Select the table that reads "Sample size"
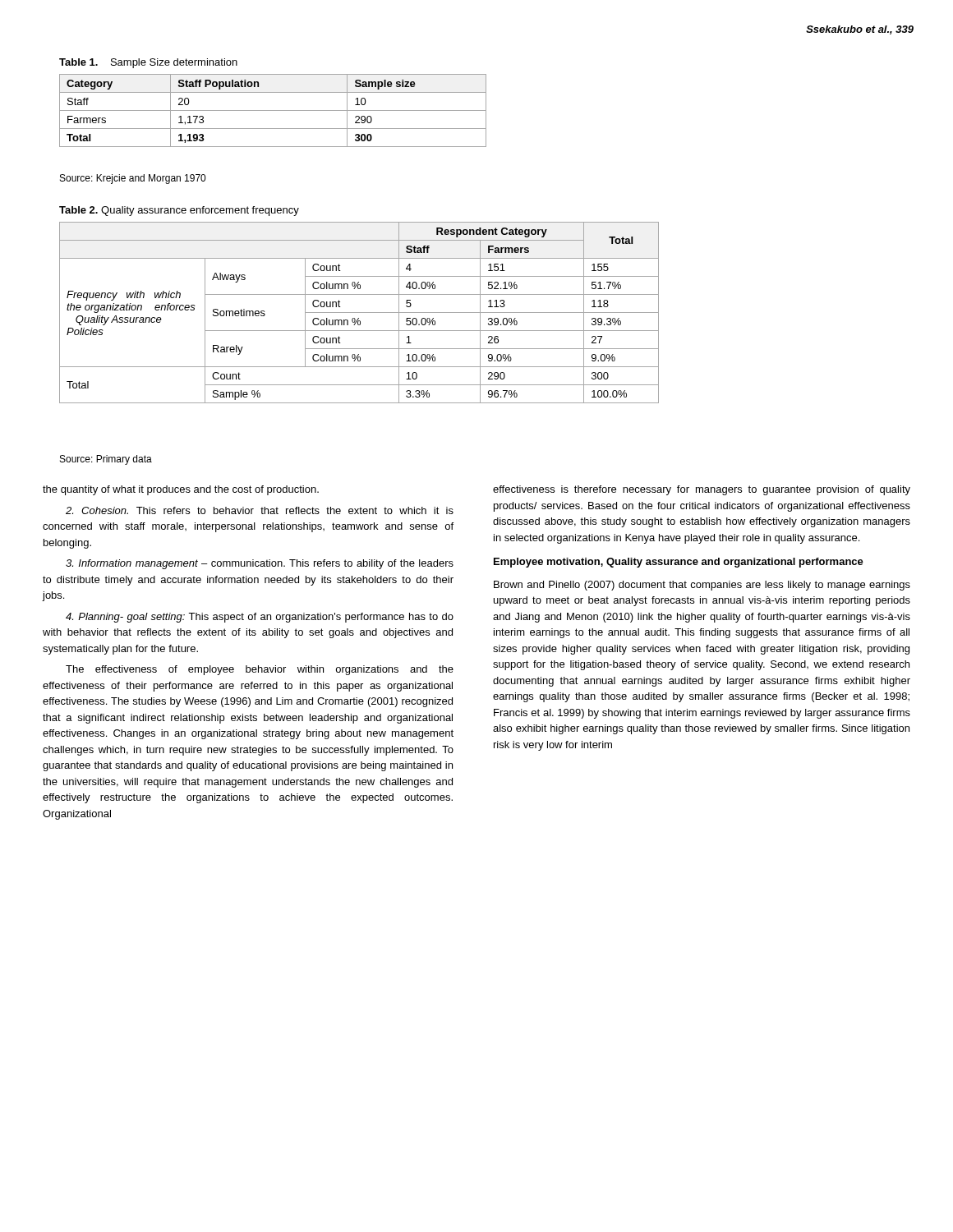The width and height of the screenshot is (953, 1232). pyautogui.click(x=273, y=110)
